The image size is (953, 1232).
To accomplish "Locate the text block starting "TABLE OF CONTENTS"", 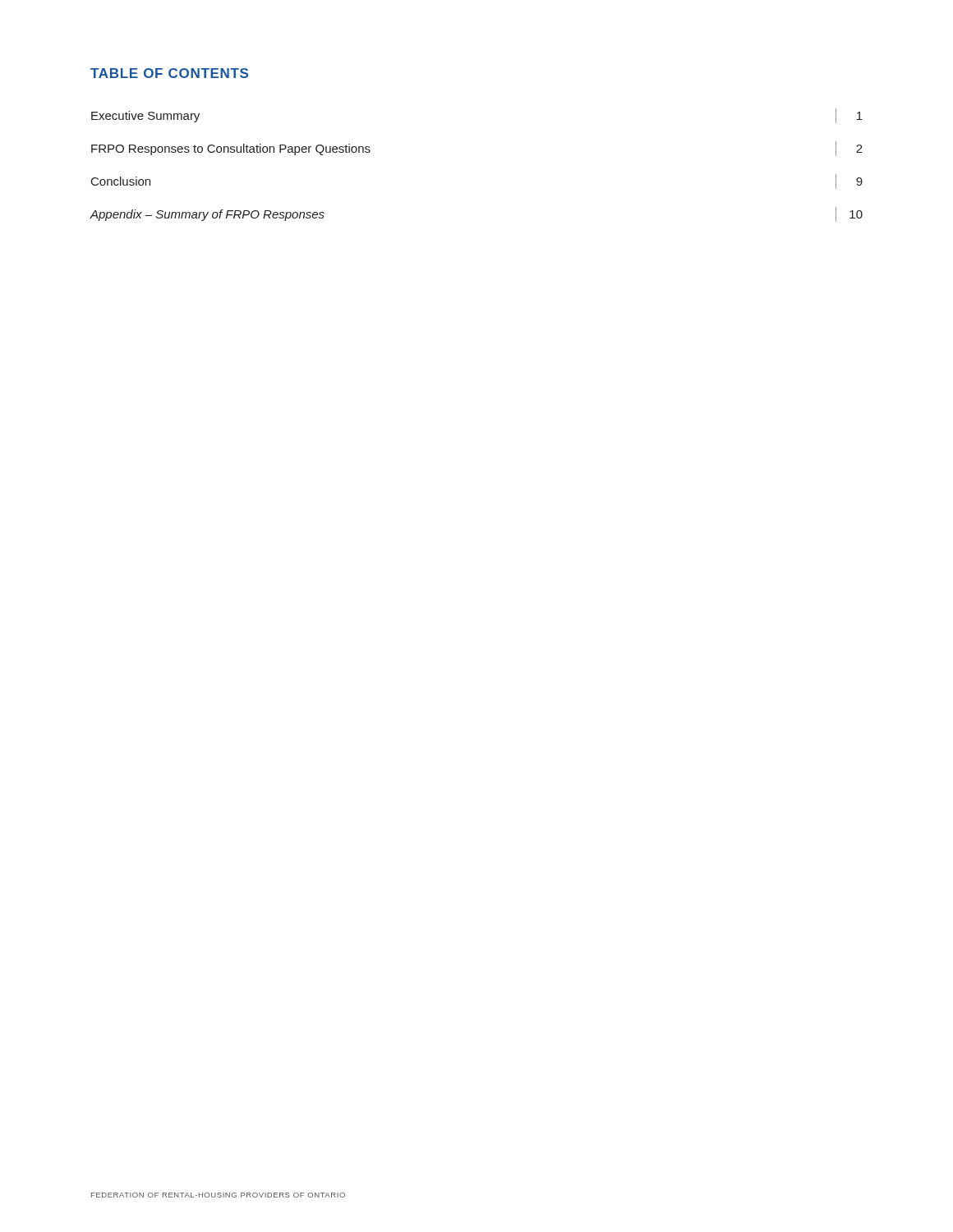I will click(x=169, y=73).
